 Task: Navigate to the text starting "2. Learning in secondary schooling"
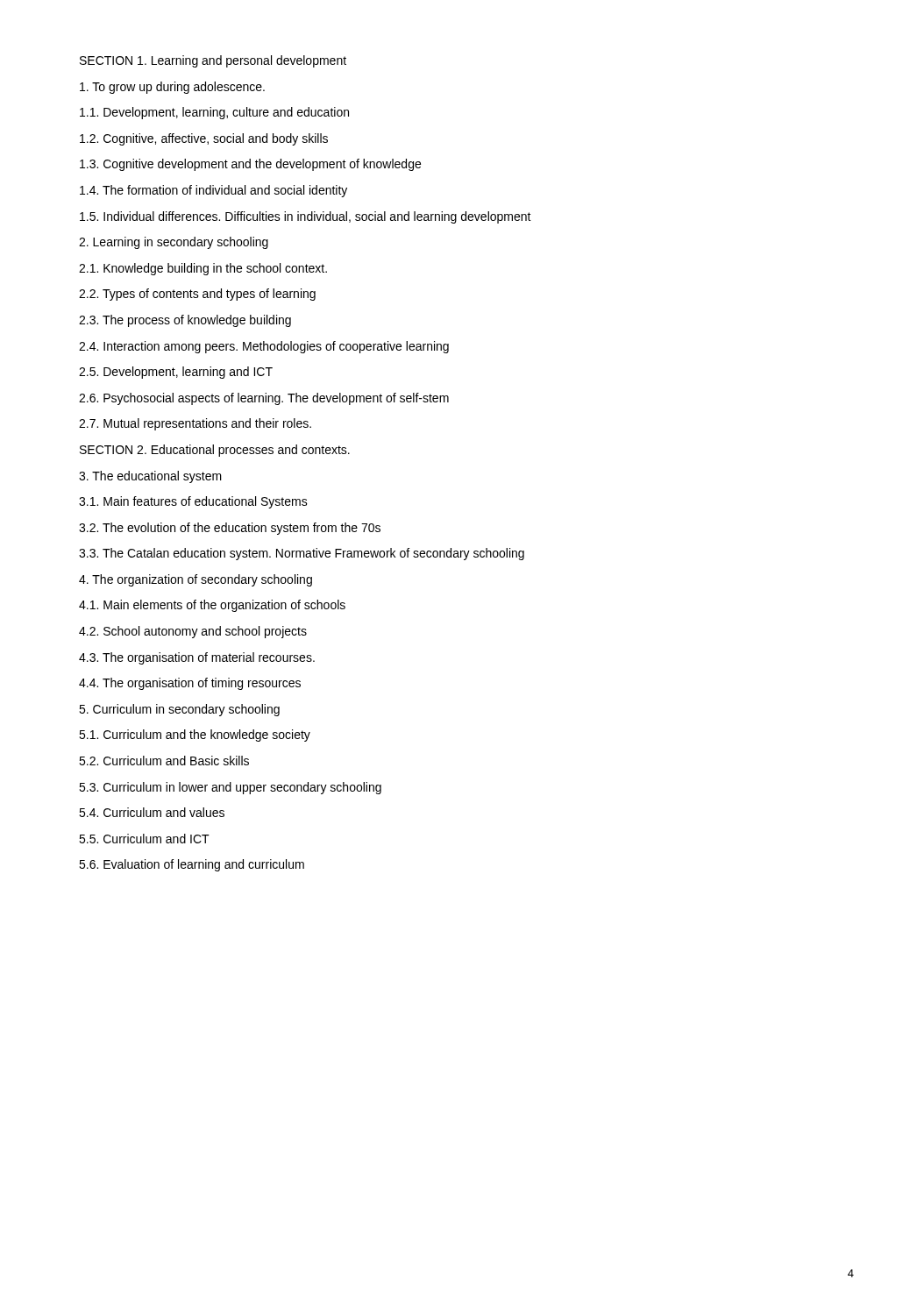tap(174, 242)
